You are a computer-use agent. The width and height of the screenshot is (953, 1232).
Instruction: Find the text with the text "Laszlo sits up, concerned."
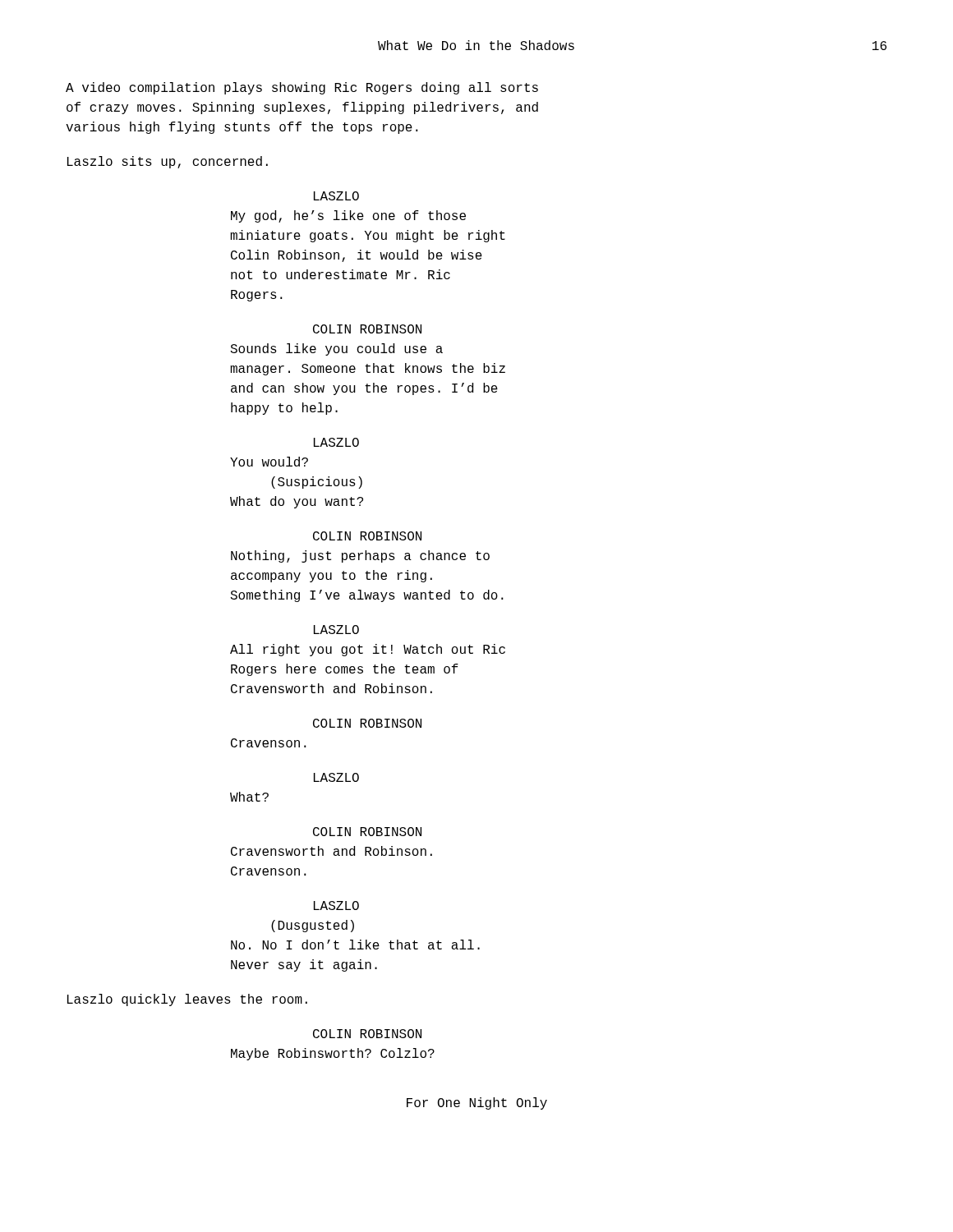168,163
